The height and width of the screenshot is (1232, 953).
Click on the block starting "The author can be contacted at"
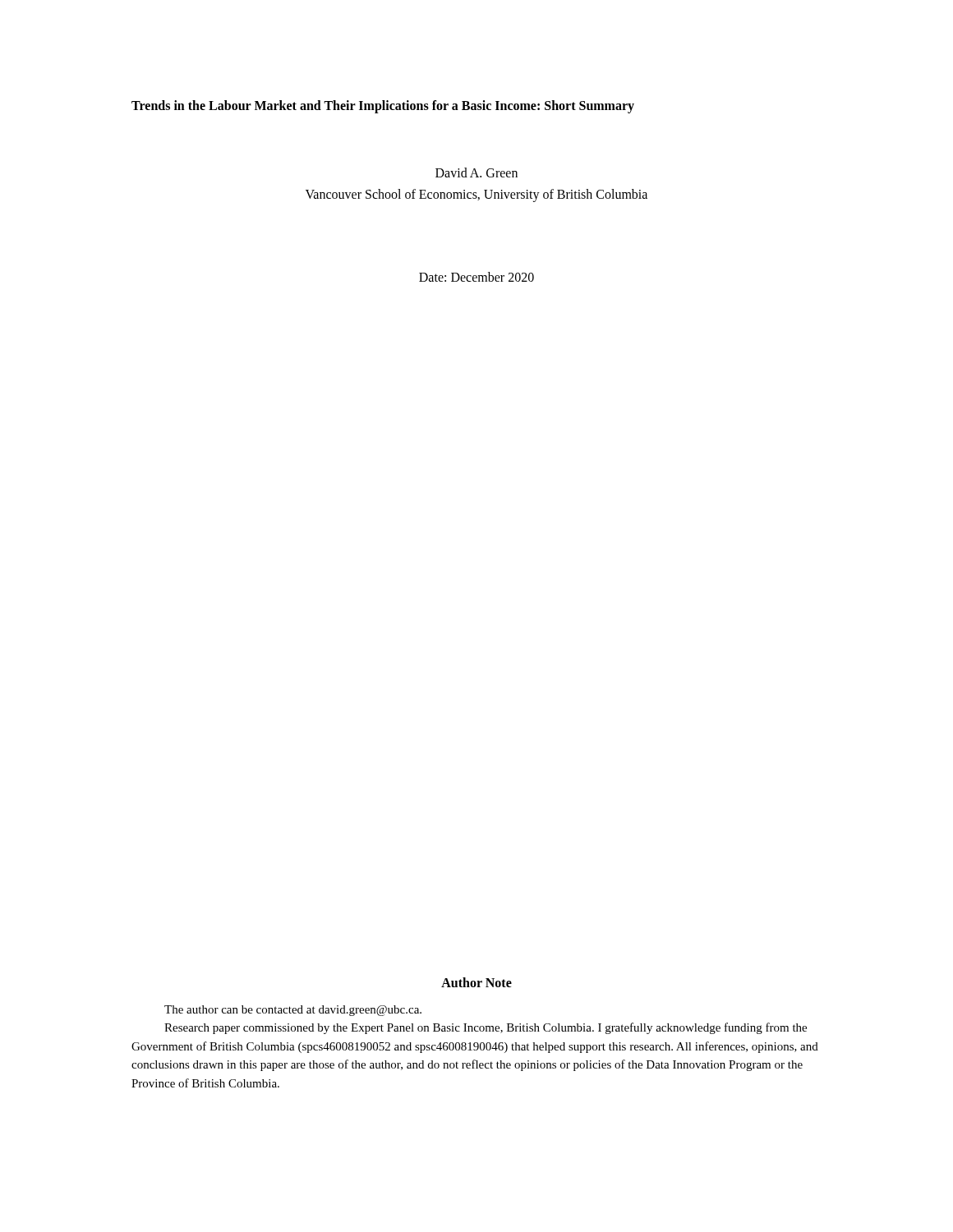(x=476, y=1046)
